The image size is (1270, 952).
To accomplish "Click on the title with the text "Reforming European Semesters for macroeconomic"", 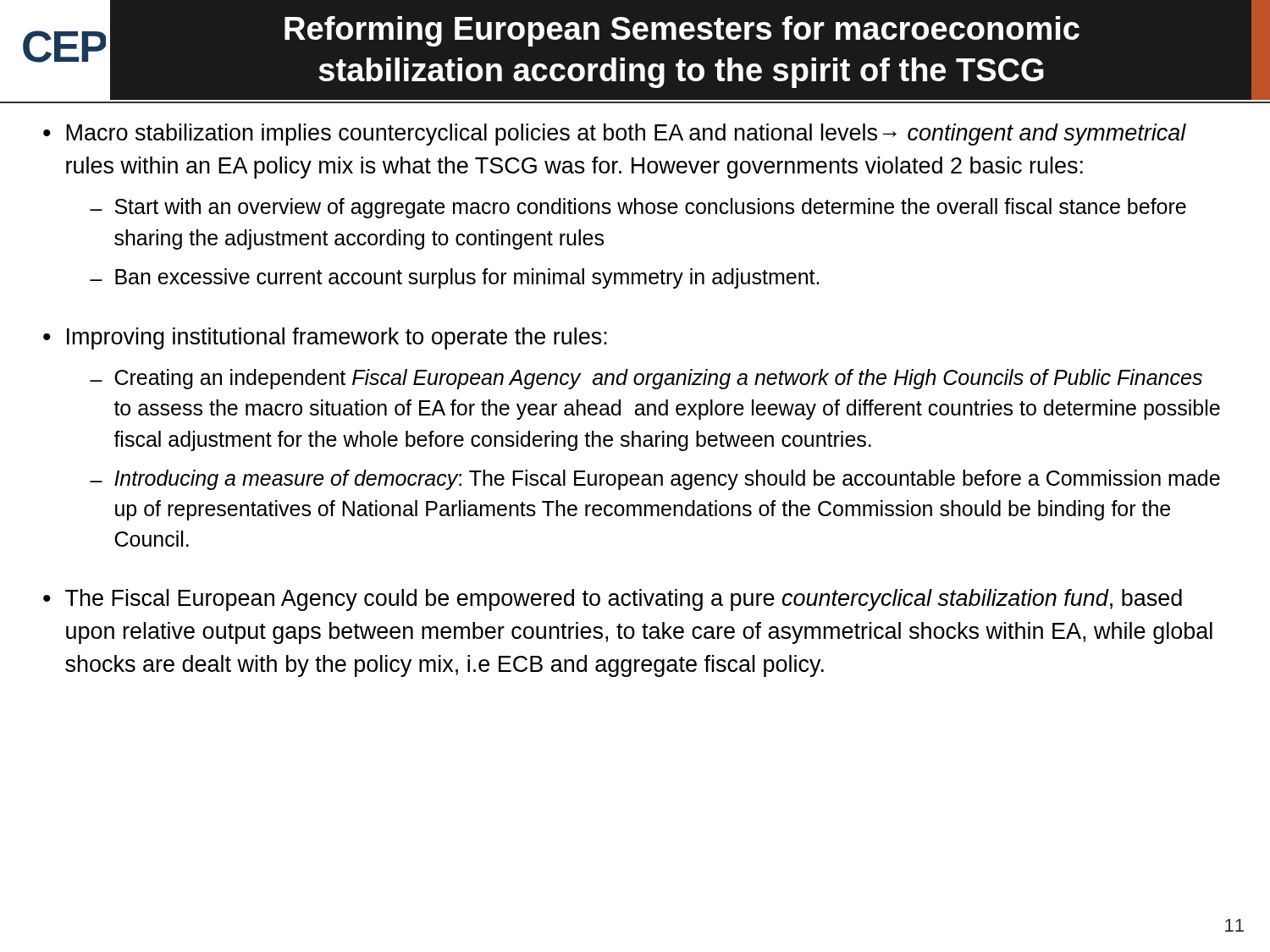I will pos(682,49).
